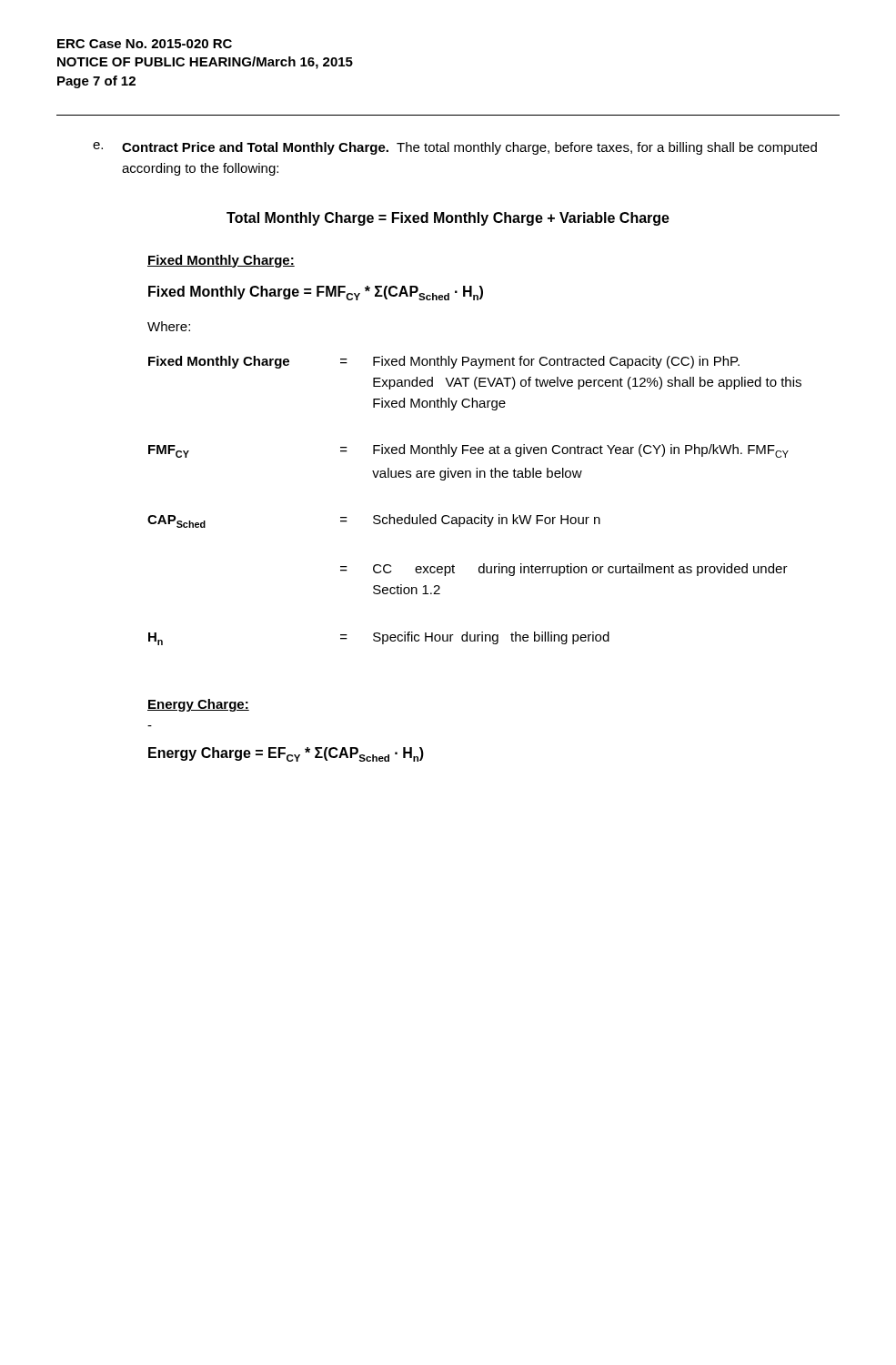The image size is (896, 1365).
Task: Navigate to the text block starting "Total Monthly Charge = Fixed Monthly Charge +"
Action: pos(448,218)
